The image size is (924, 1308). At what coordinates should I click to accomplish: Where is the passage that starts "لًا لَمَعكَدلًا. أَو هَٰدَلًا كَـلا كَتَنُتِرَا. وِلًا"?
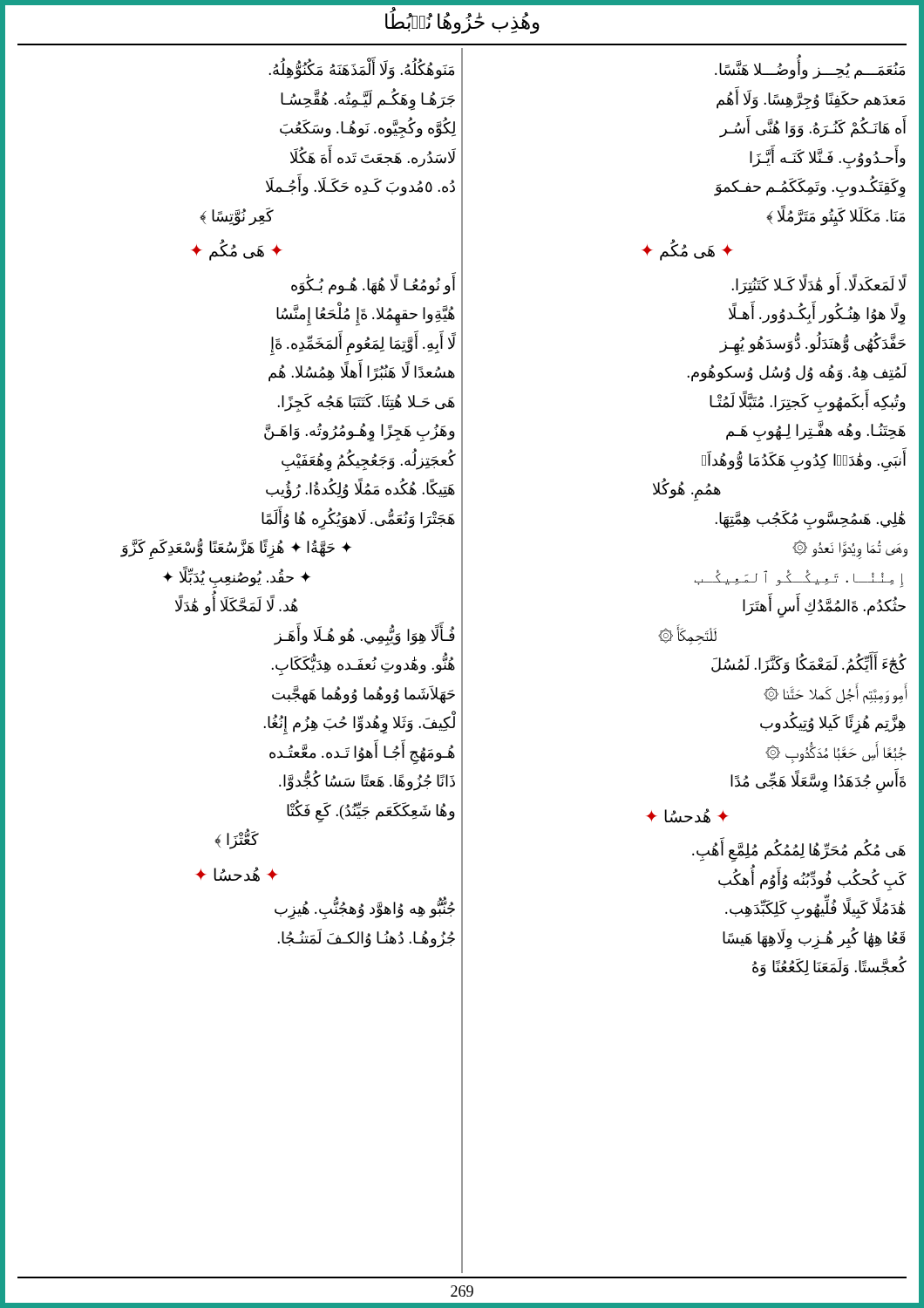687,388
